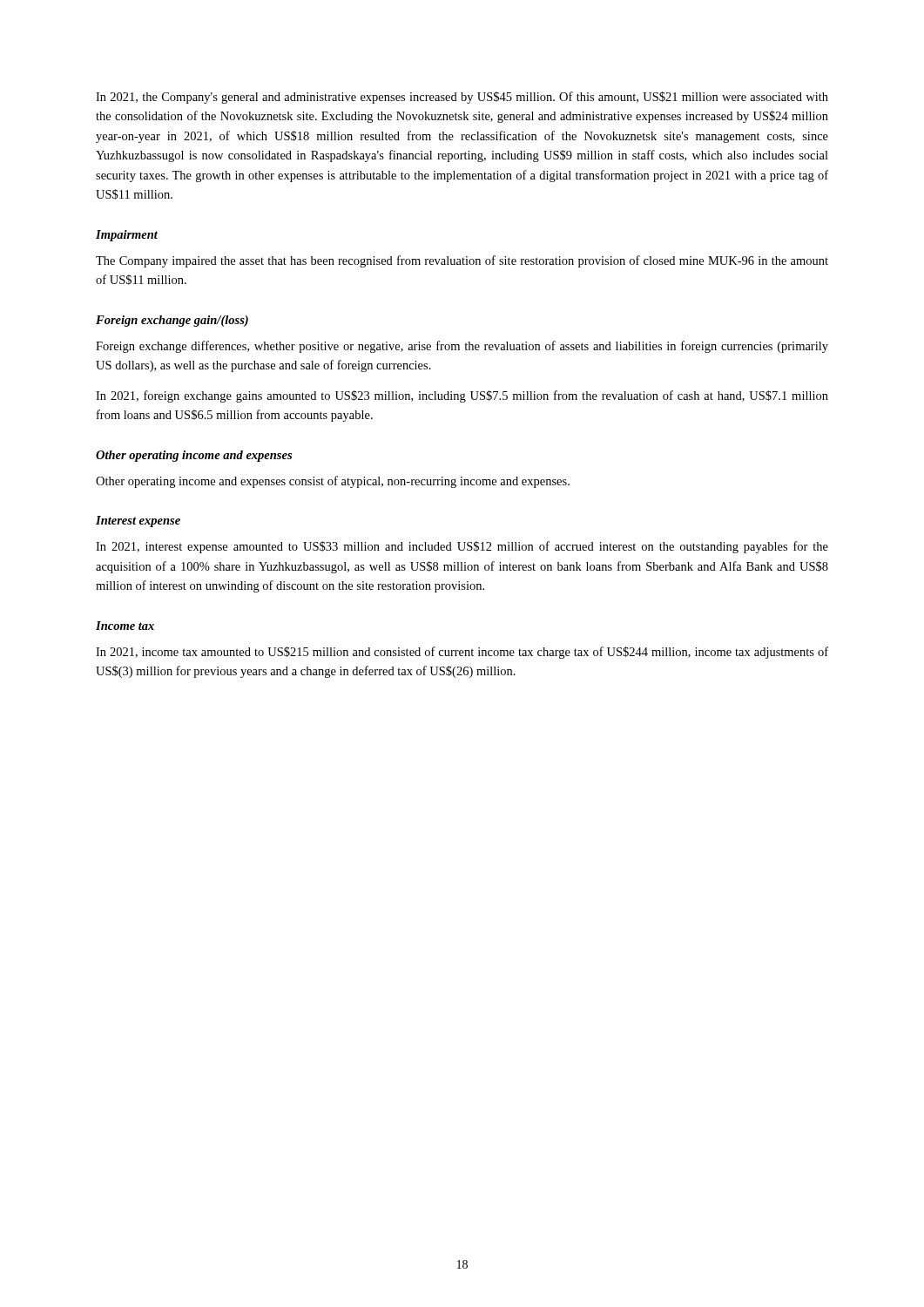
Task: Navigate to the text block starting "The Company impaired the asset that has been"
Action: pos(462,270)
